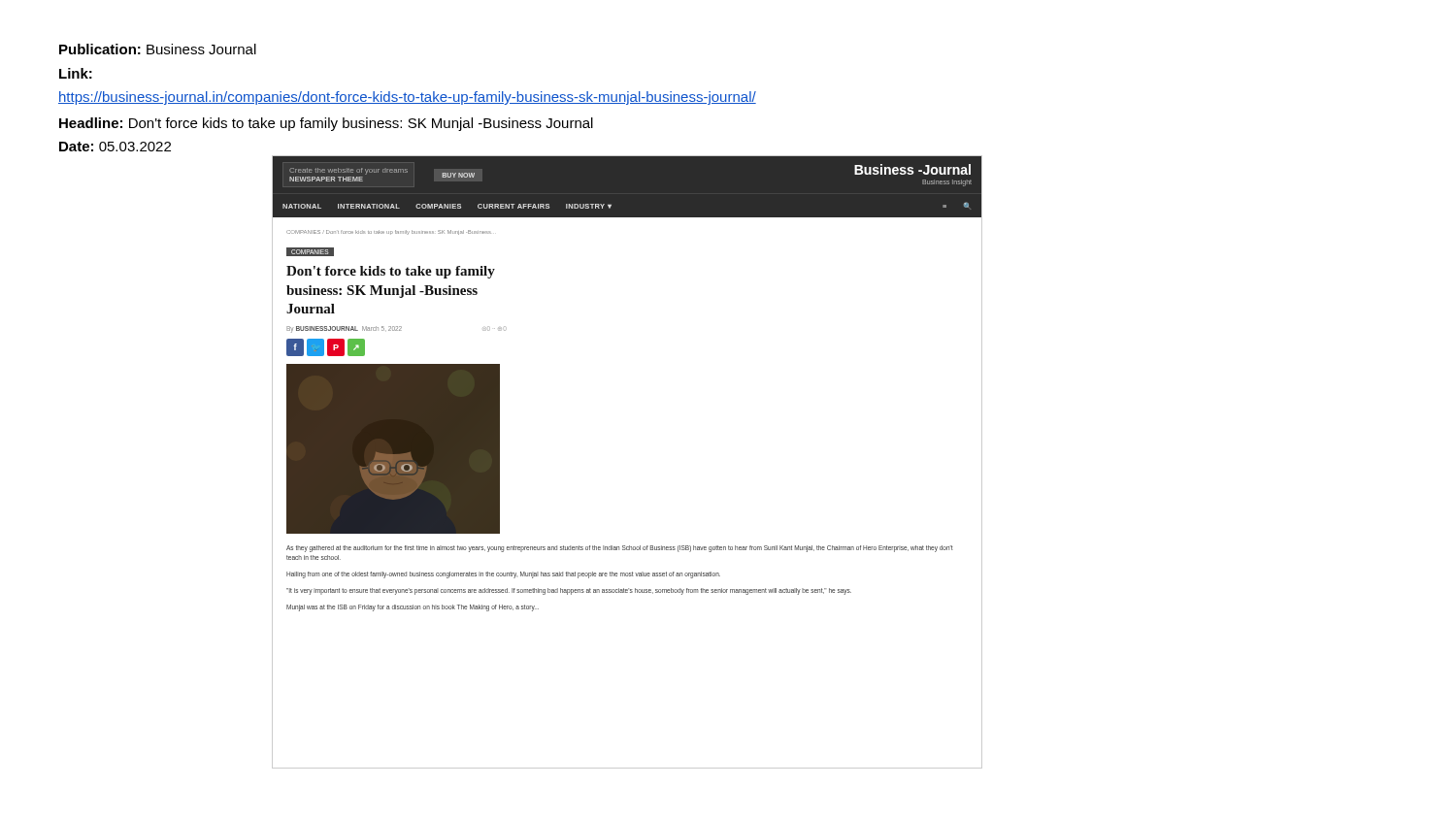
Task: Click on the screenshot
Action: point(627,462)
